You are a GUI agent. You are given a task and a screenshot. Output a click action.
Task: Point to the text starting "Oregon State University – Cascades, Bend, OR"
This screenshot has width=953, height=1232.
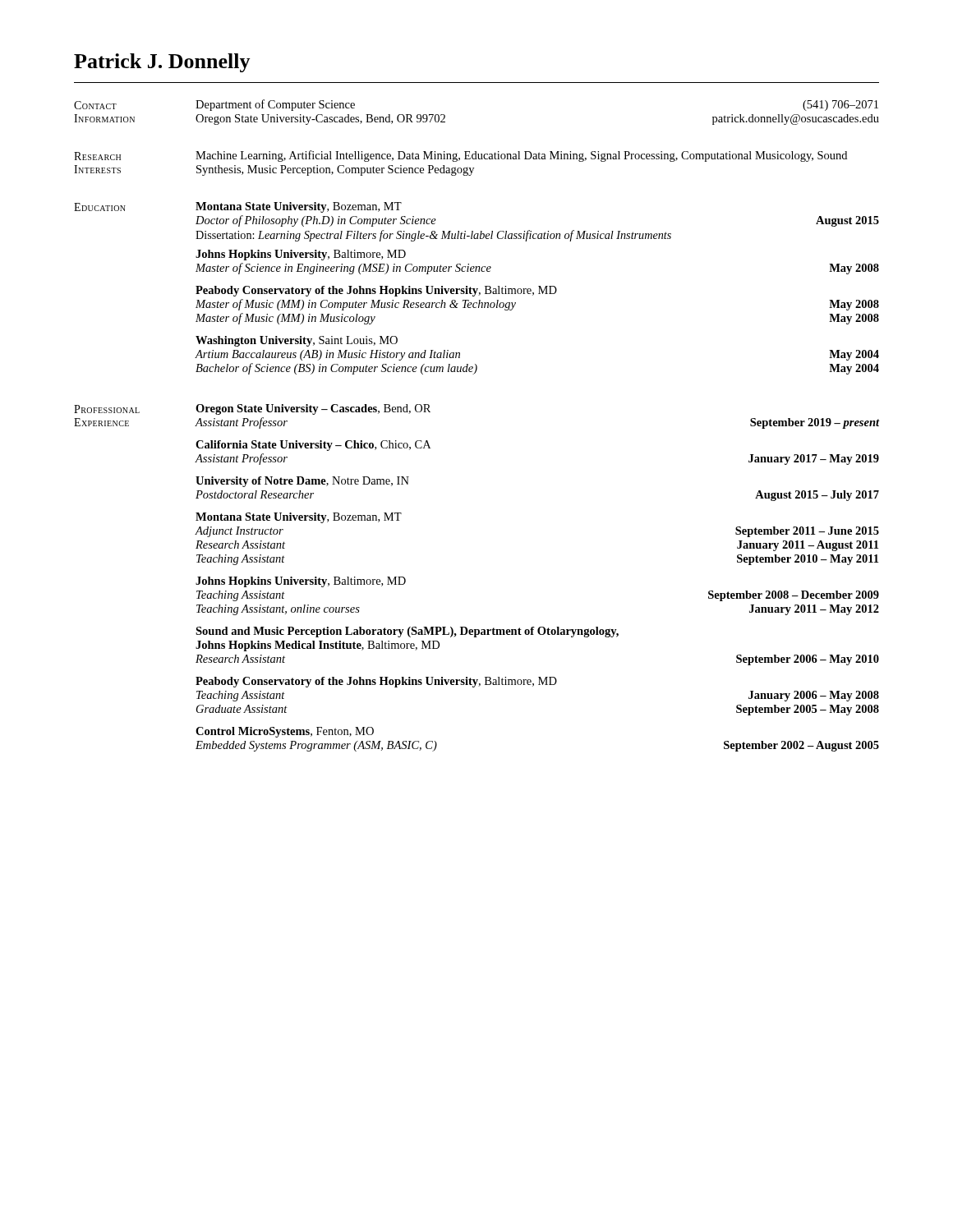[313, 409]
